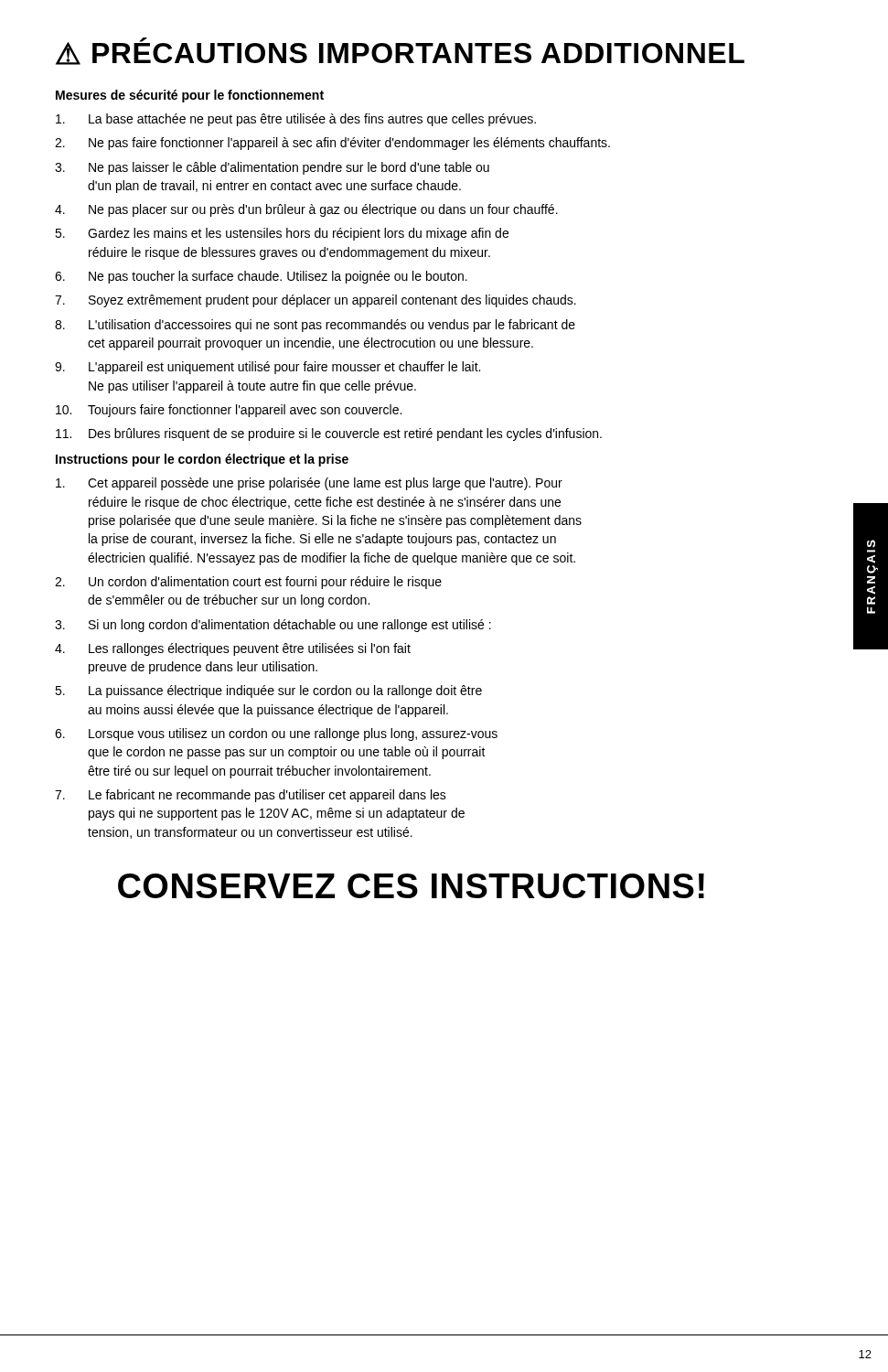Locate the block of text that opens with "5. Gardez les mains et les ustensiles hors"

(x=412, y=243)
